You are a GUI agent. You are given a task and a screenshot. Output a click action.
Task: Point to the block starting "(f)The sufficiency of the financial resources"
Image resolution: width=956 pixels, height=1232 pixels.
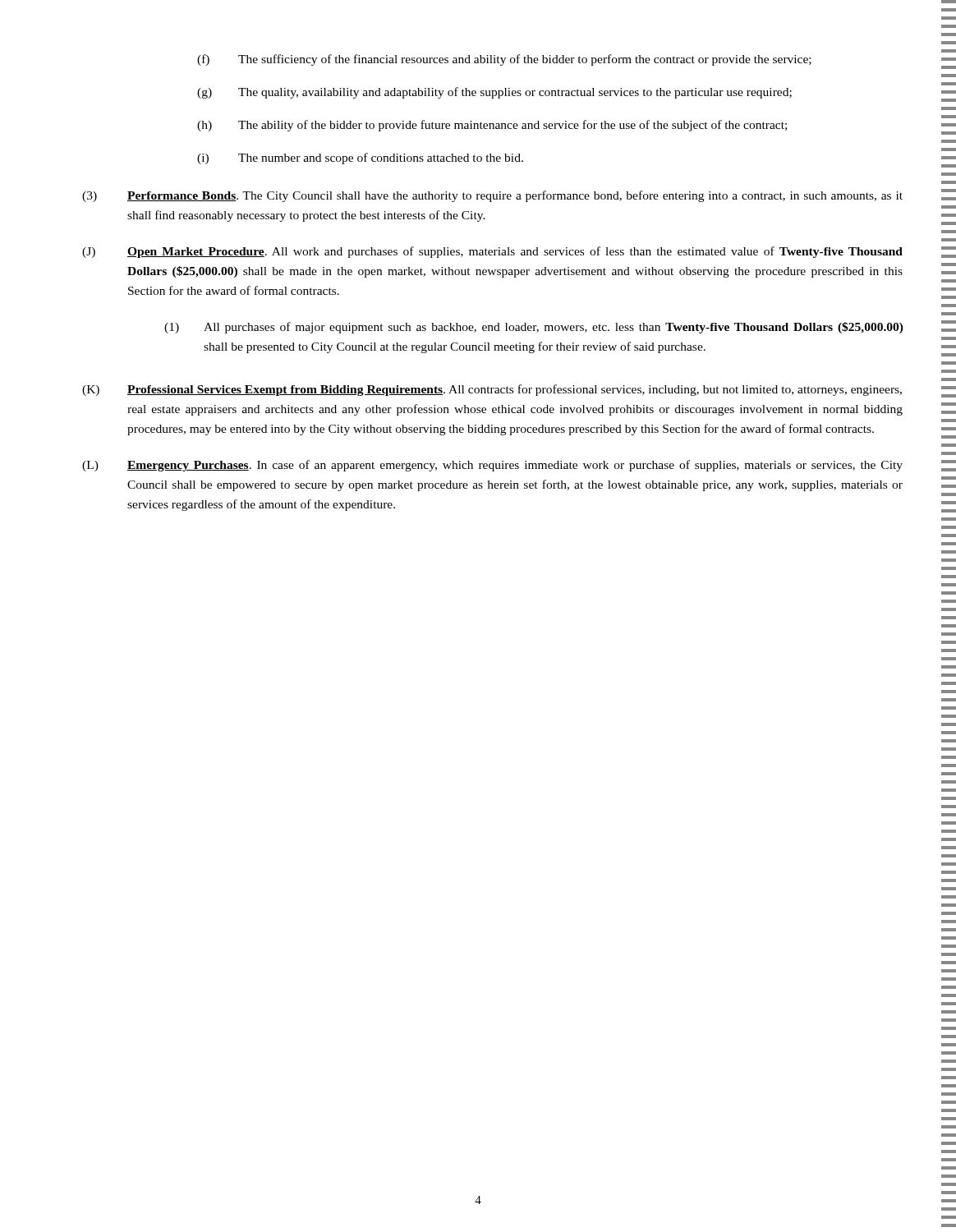pyautogui.click(x=550, y=59)
